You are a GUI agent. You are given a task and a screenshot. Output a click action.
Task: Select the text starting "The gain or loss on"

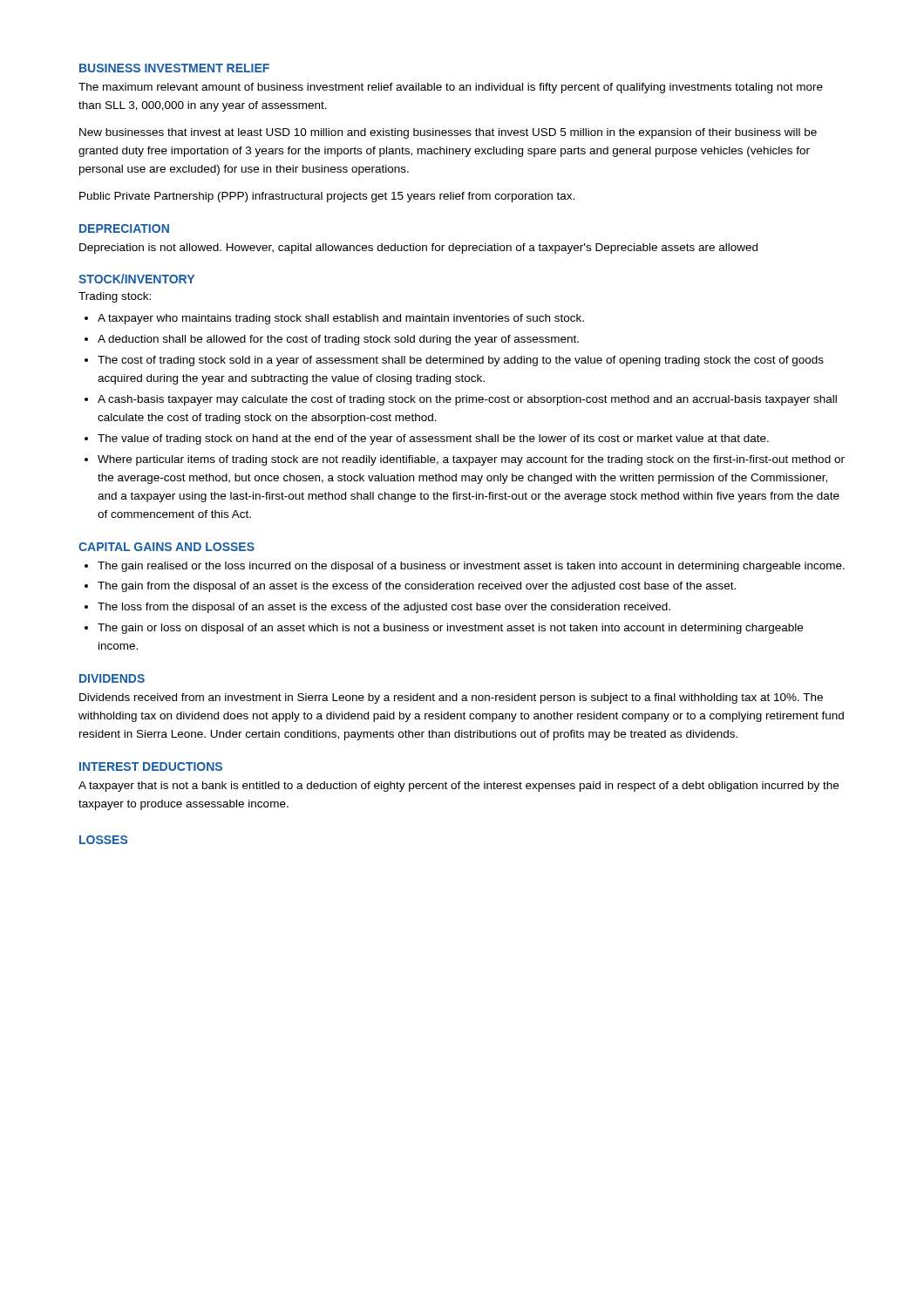click(x=451, y=637)
